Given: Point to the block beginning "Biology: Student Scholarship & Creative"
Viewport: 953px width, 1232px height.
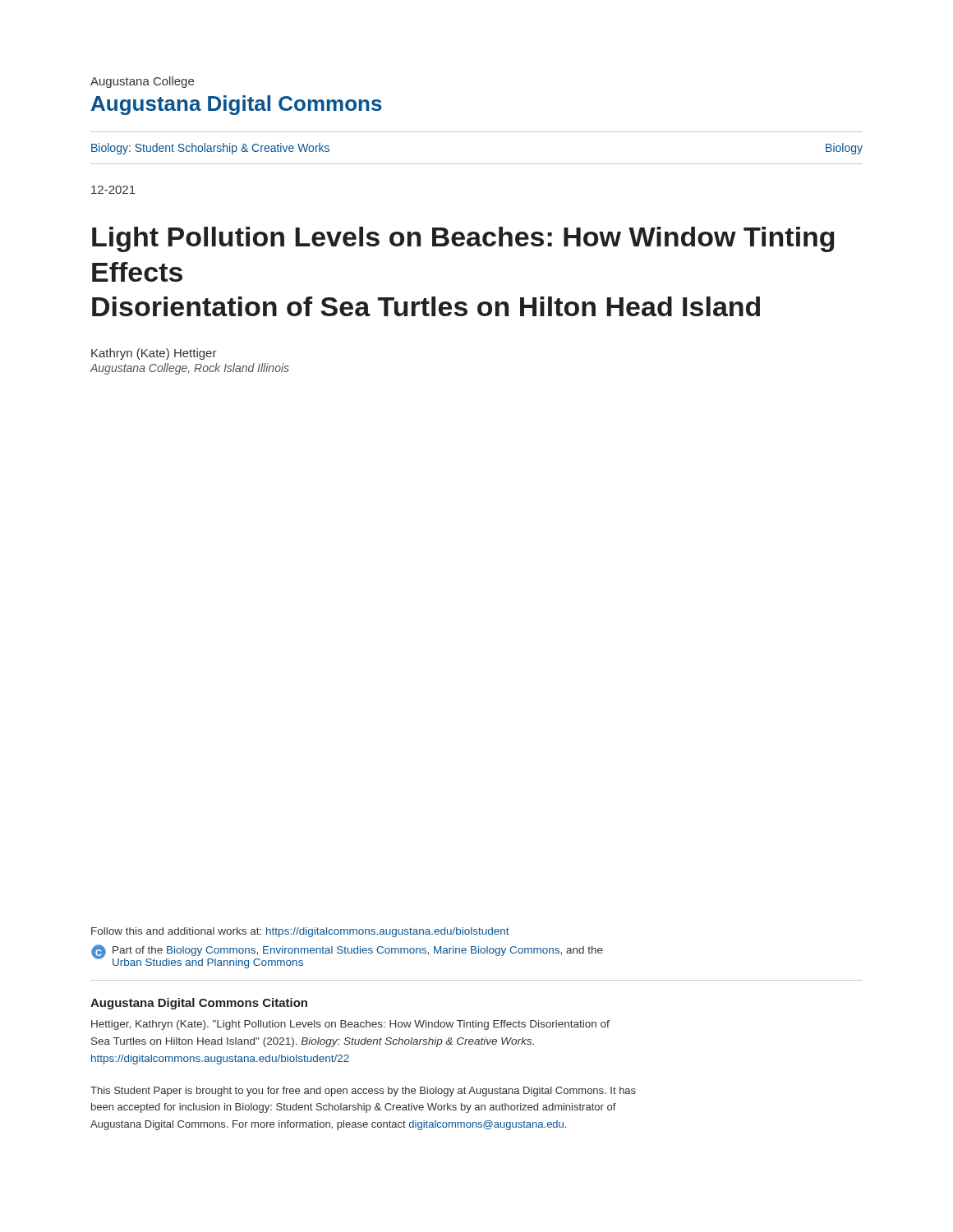Looking at the screenshot, I should point(210,148).
